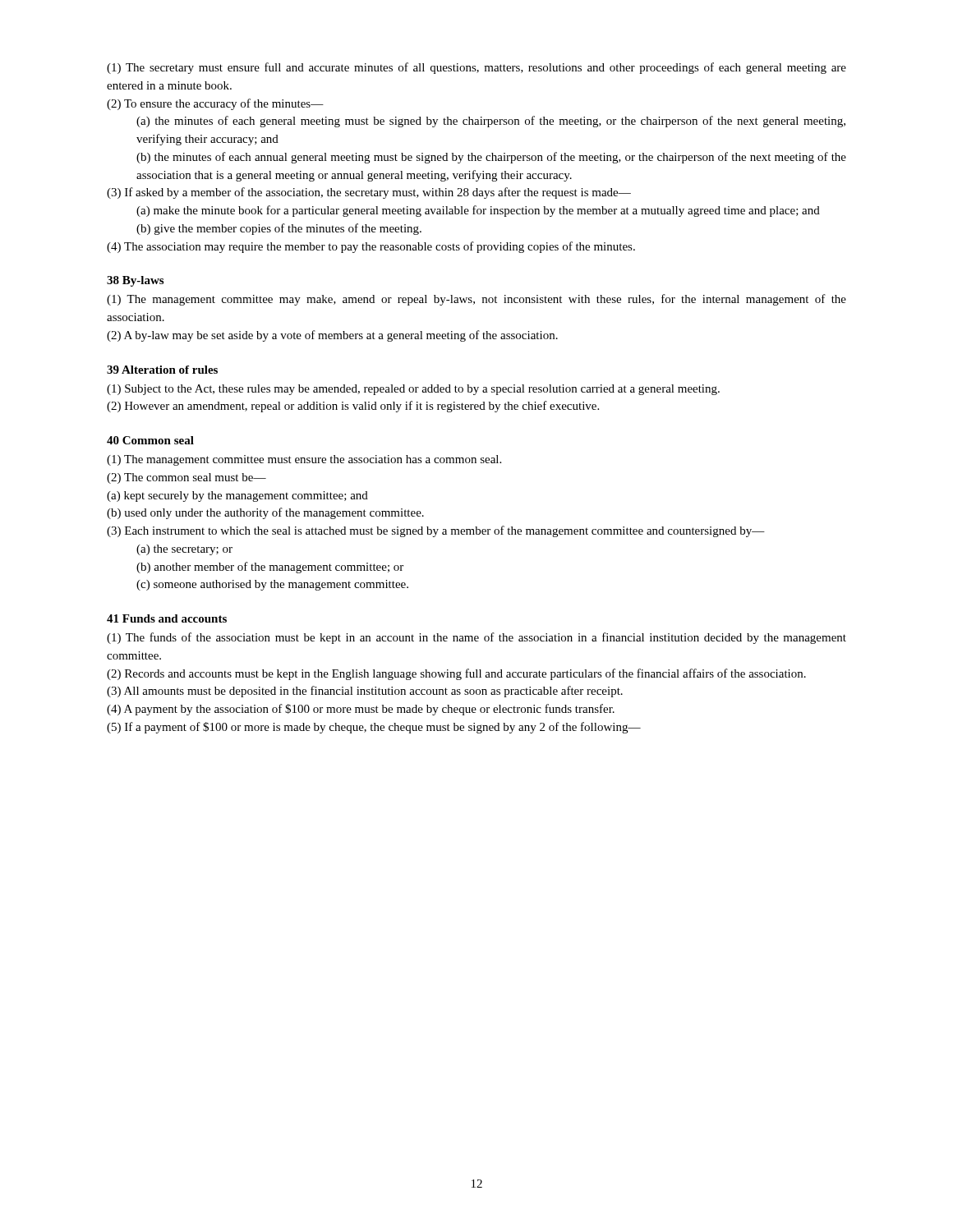Point to the block starting "41 Funds and accounts"

coord(167,618)
